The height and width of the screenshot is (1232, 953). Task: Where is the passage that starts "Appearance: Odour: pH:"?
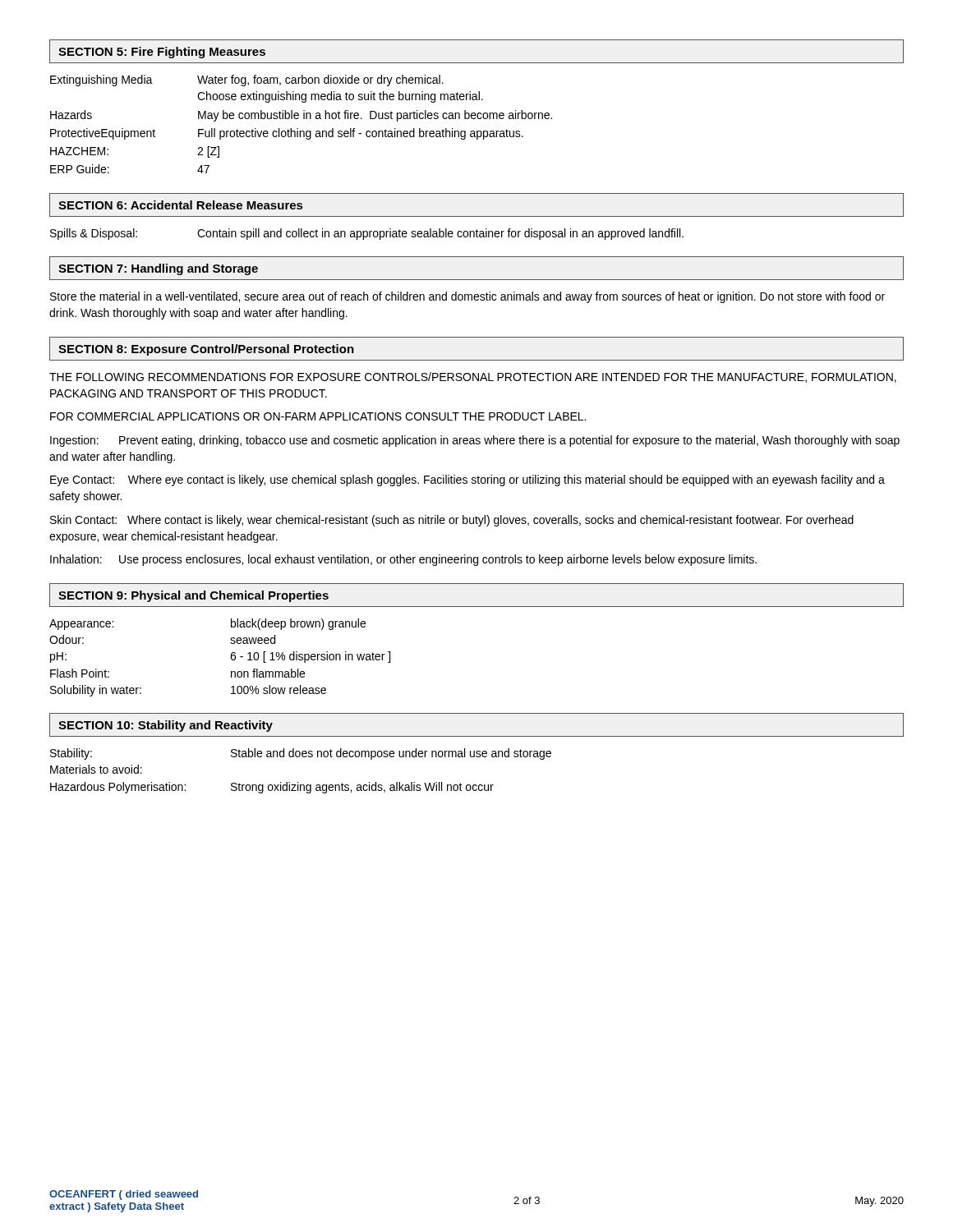click(x=81, y=624)
